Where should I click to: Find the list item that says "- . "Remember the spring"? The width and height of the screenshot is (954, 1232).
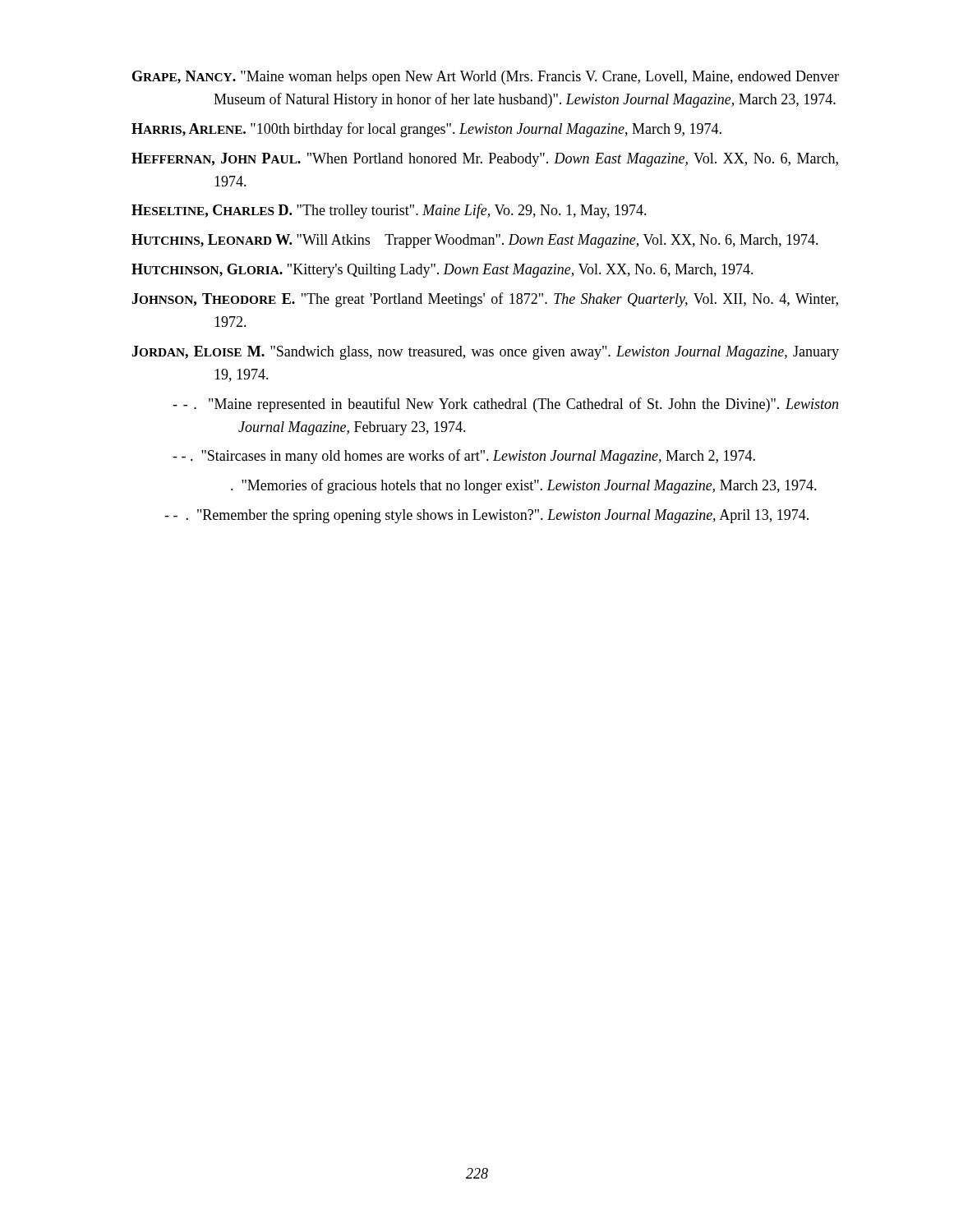[485, 516]
